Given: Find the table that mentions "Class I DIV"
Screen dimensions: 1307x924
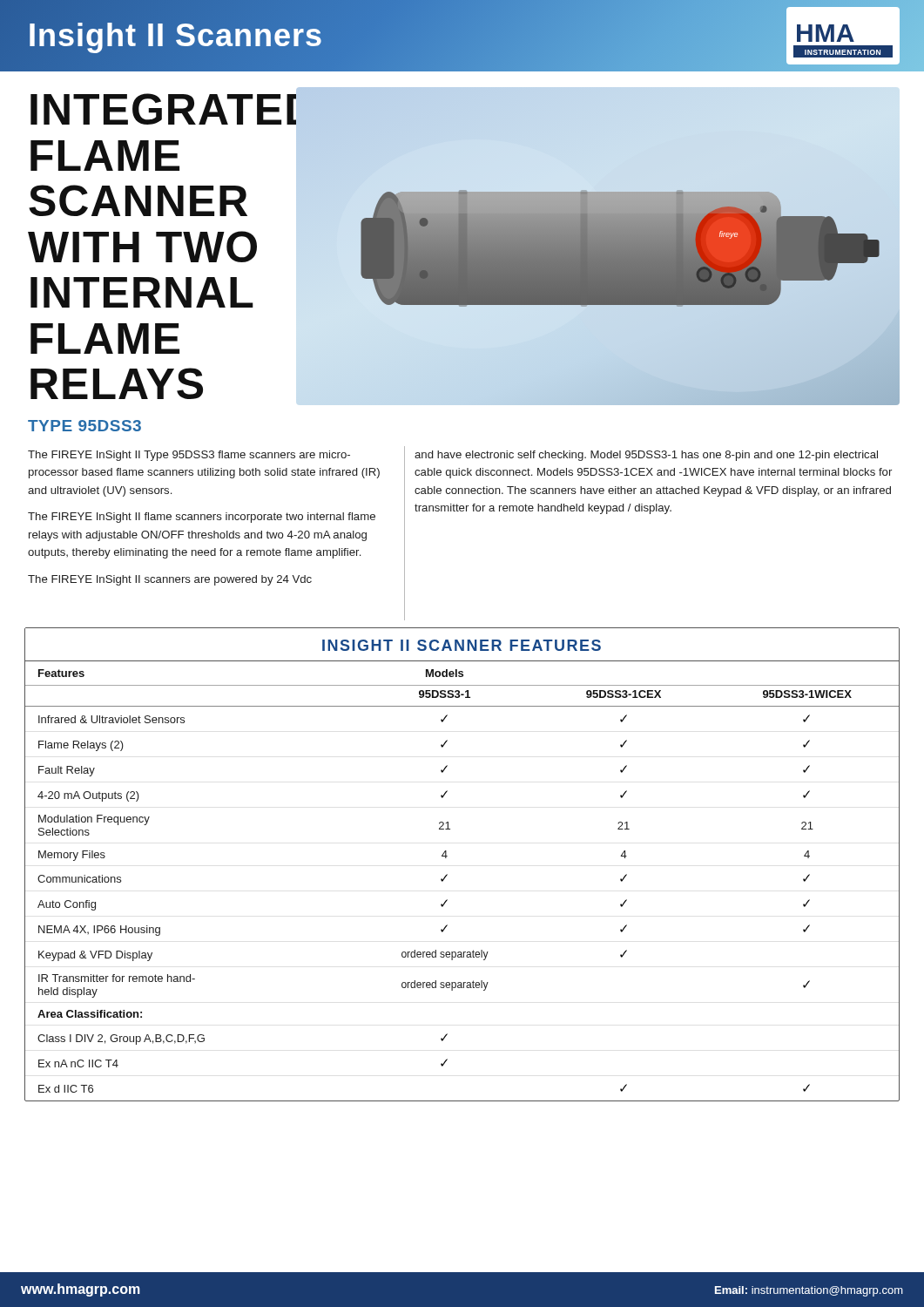Looking at the screenshot, I should (x=462, y=864).
